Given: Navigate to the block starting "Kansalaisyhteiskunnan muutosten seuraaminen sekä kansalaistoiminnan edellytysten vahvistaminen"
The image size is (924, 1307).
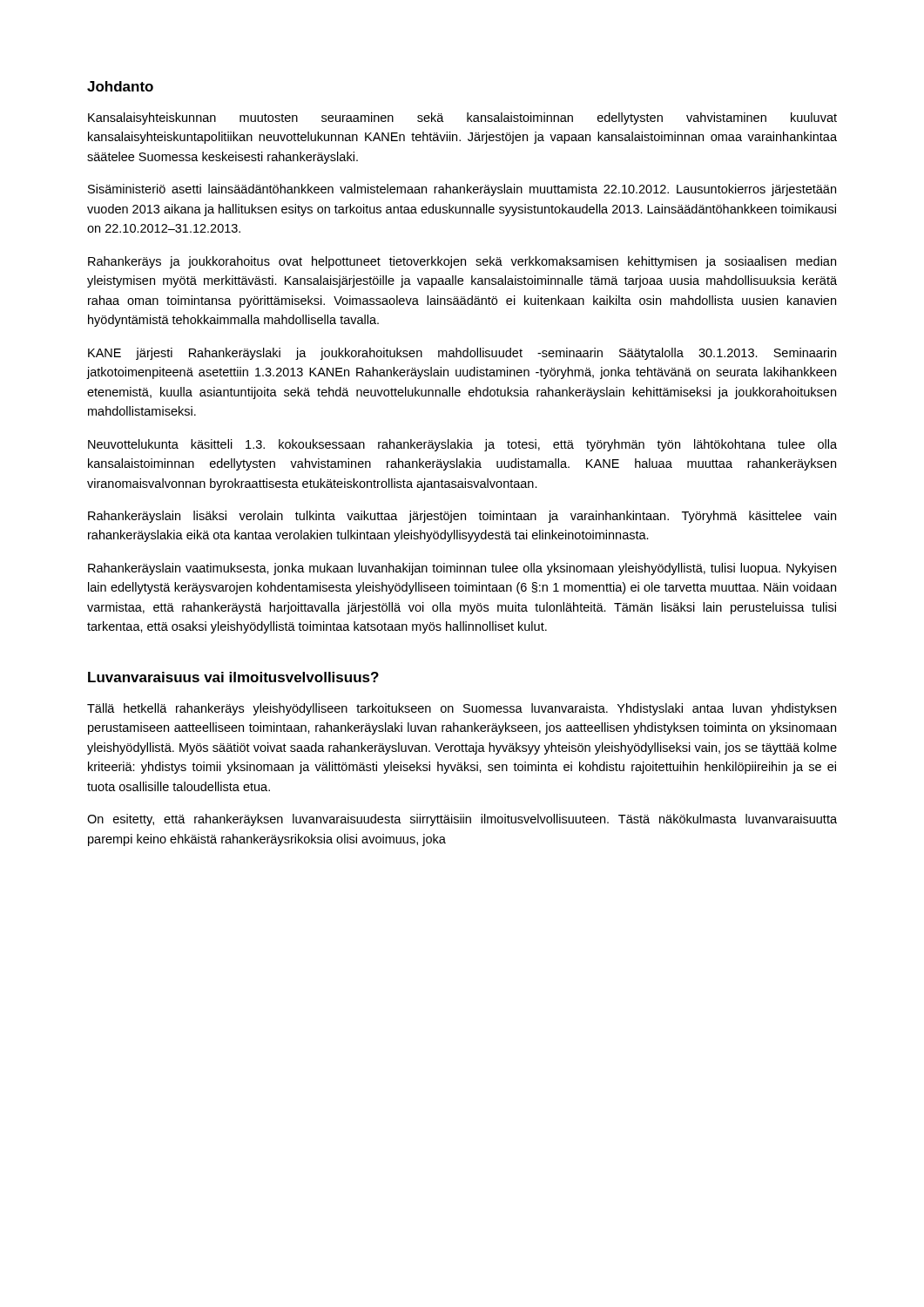Looking at the screenshot, I should click(x=462, y=137).
